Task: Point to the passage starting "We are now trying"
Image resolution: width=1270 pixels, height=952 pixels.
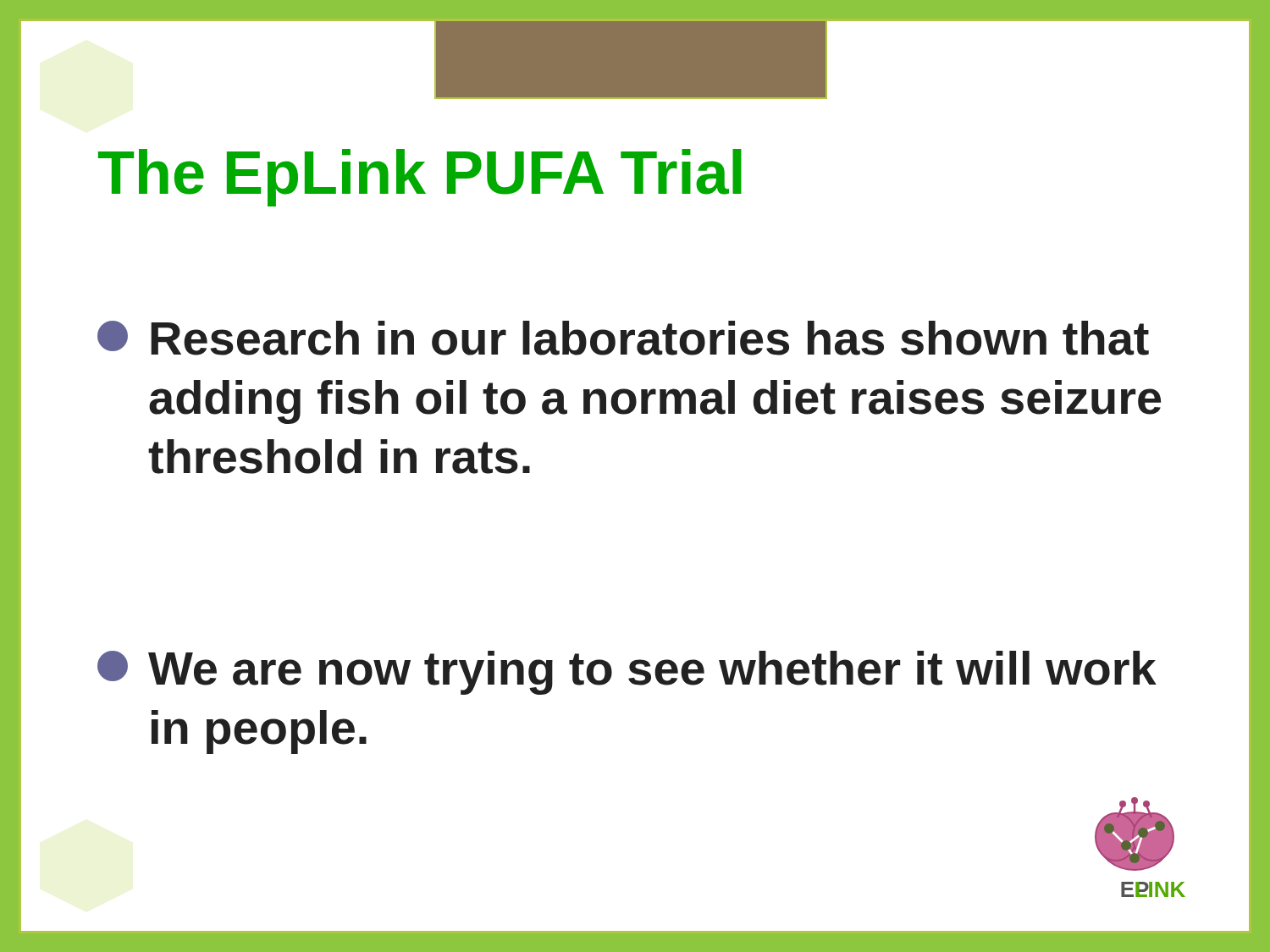Action: pyautogui.click(x=635, y=698)
